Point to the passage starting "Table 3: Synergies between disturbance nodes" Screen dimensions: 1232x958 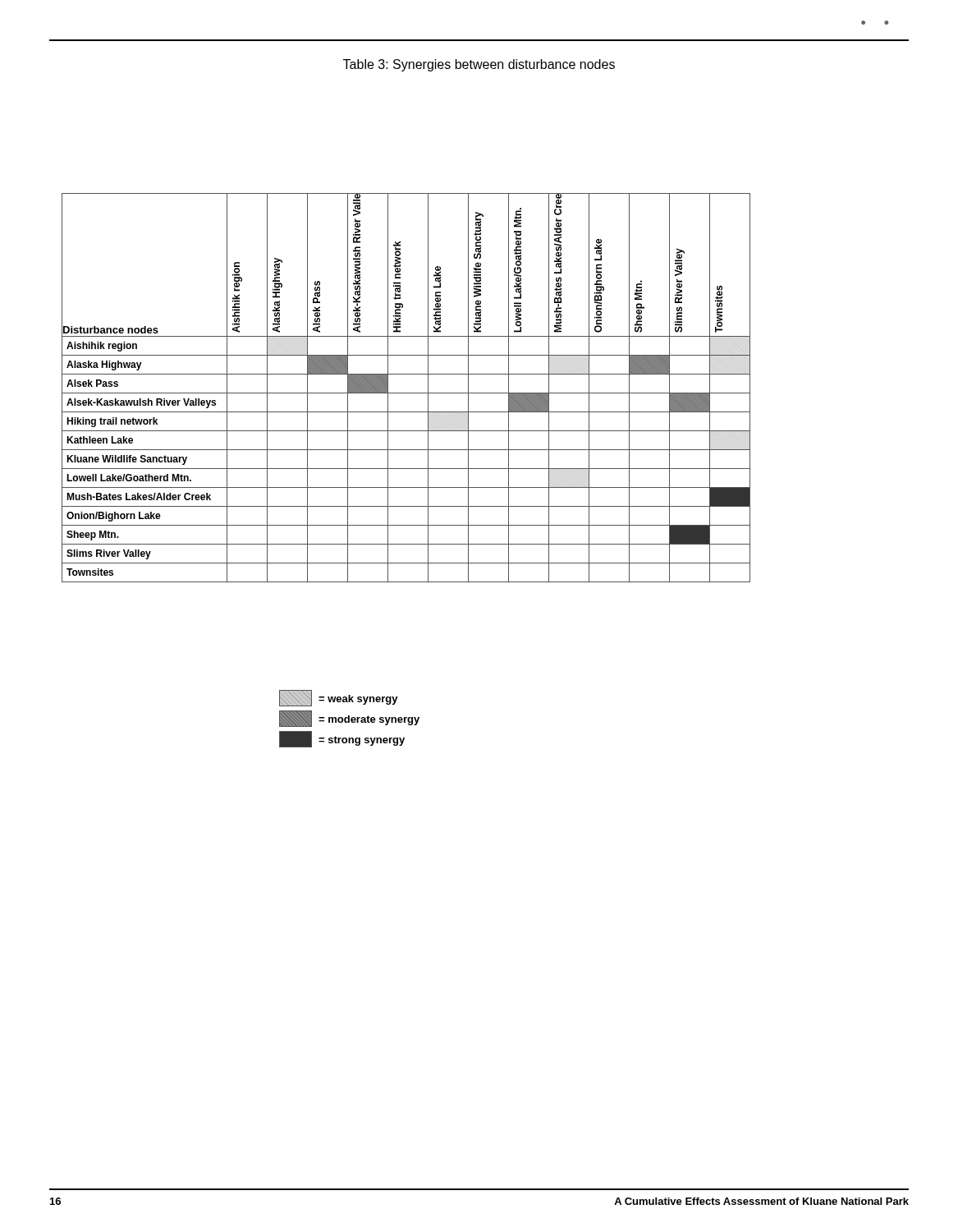tap(479, 64)
